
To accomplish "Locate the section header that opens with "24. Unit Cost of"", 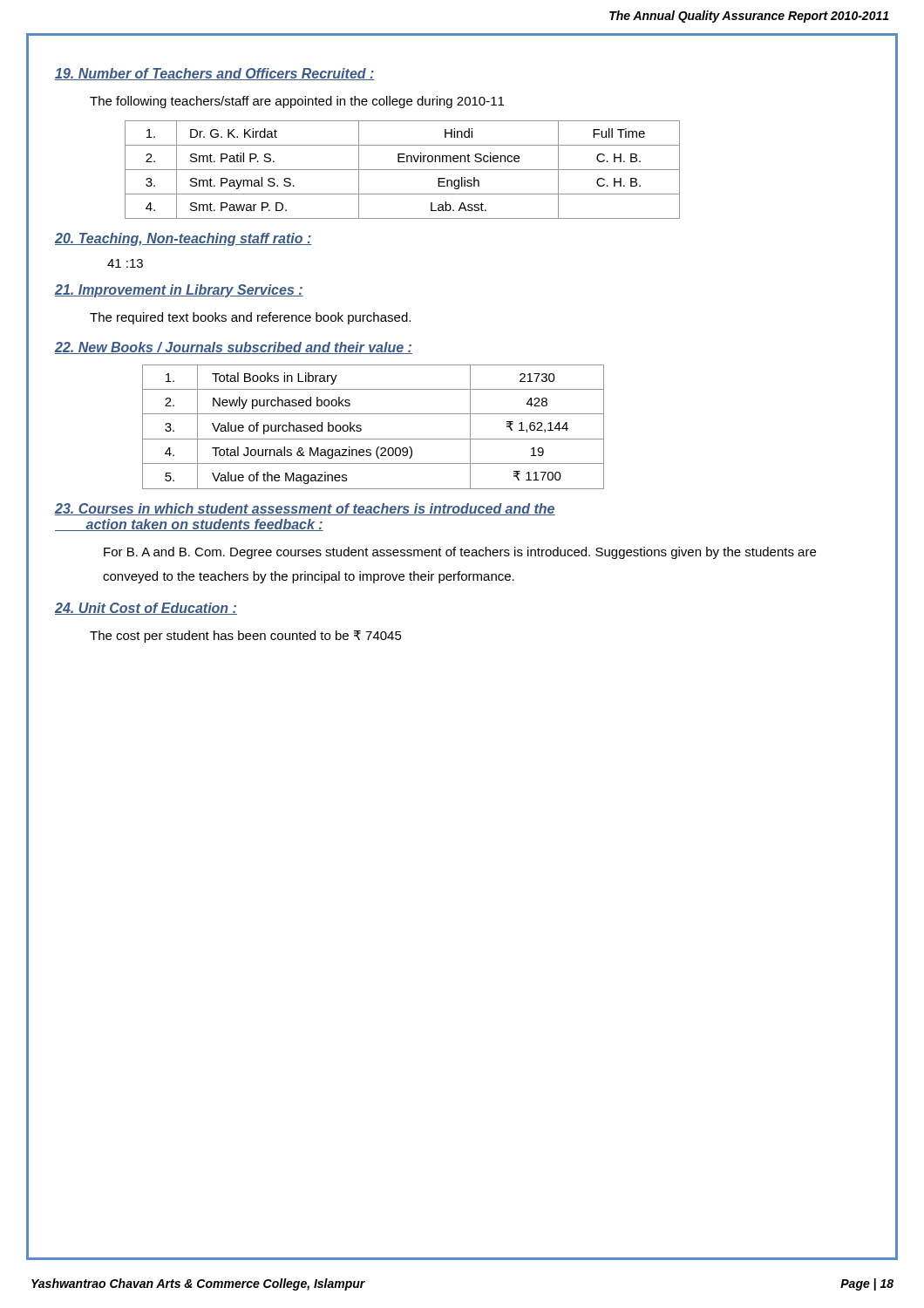I will [x=146, y=608].
